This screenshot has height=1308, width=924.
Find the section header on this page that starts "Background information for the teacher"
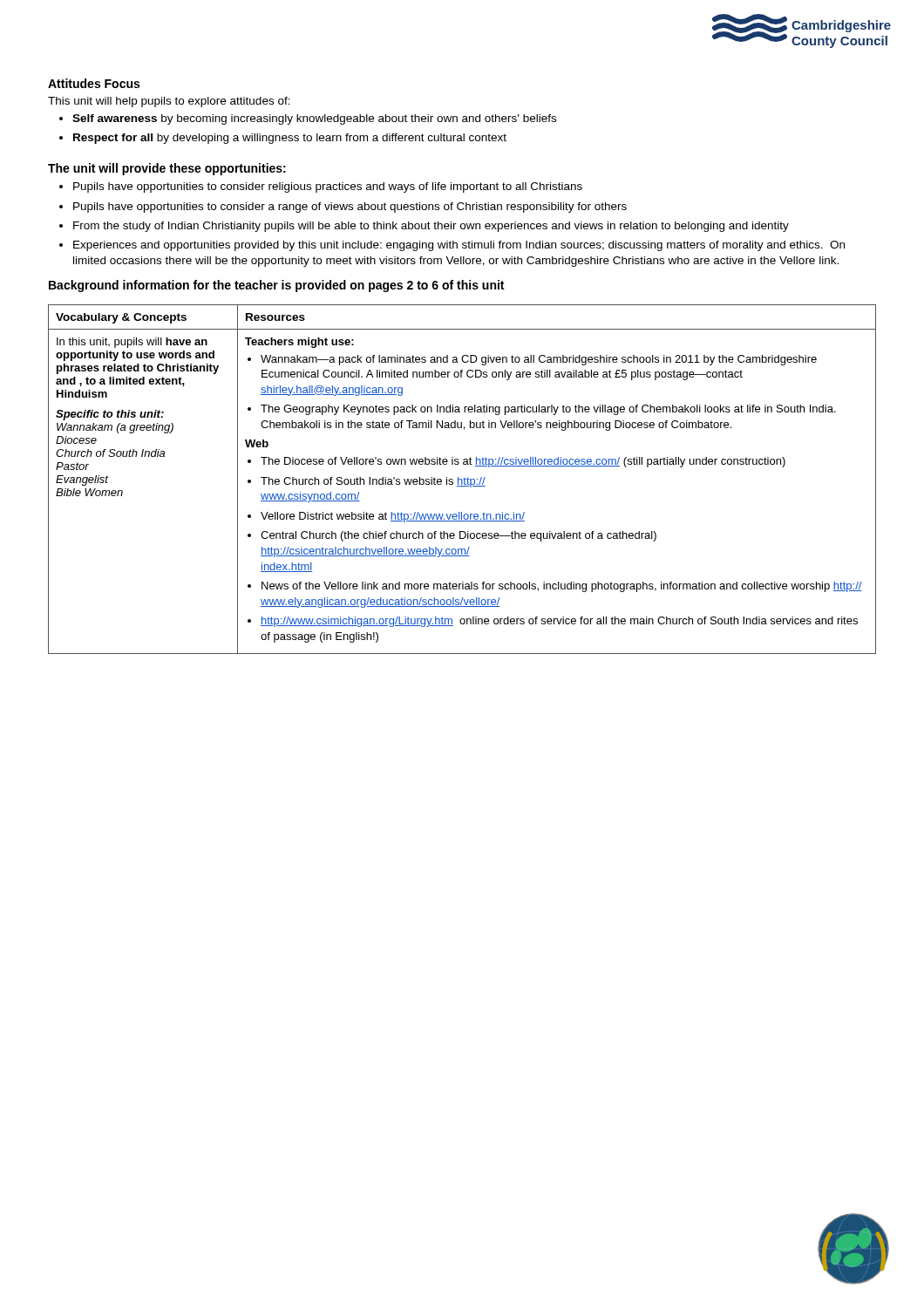pyautogui.click(x=462, y=285)
